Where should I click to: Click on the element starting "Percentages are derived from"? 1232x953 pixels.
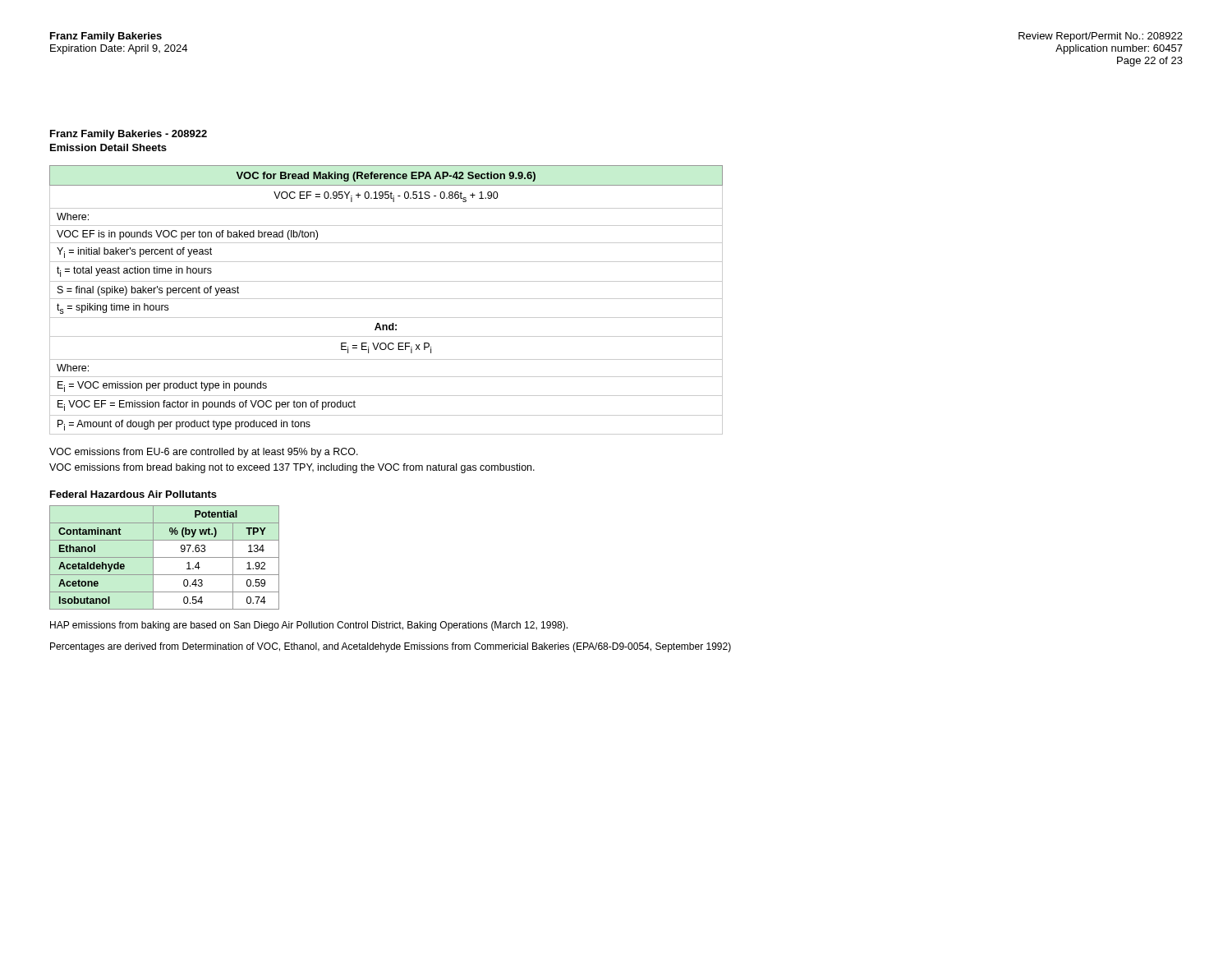[390, 647]
